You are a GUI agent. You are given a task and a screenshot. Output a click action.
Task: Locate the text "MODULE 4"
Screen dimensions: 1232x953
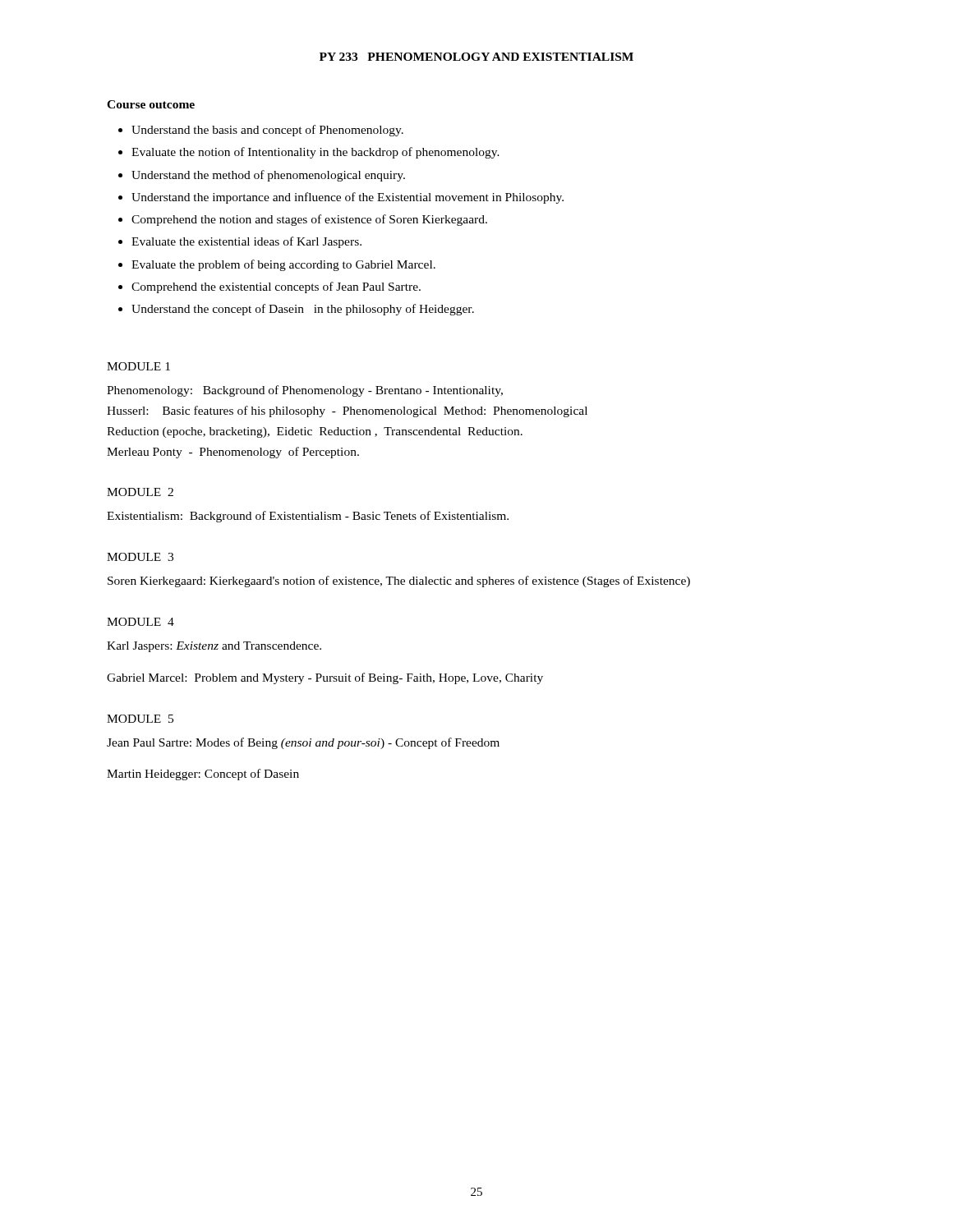(x=140, y=621)
